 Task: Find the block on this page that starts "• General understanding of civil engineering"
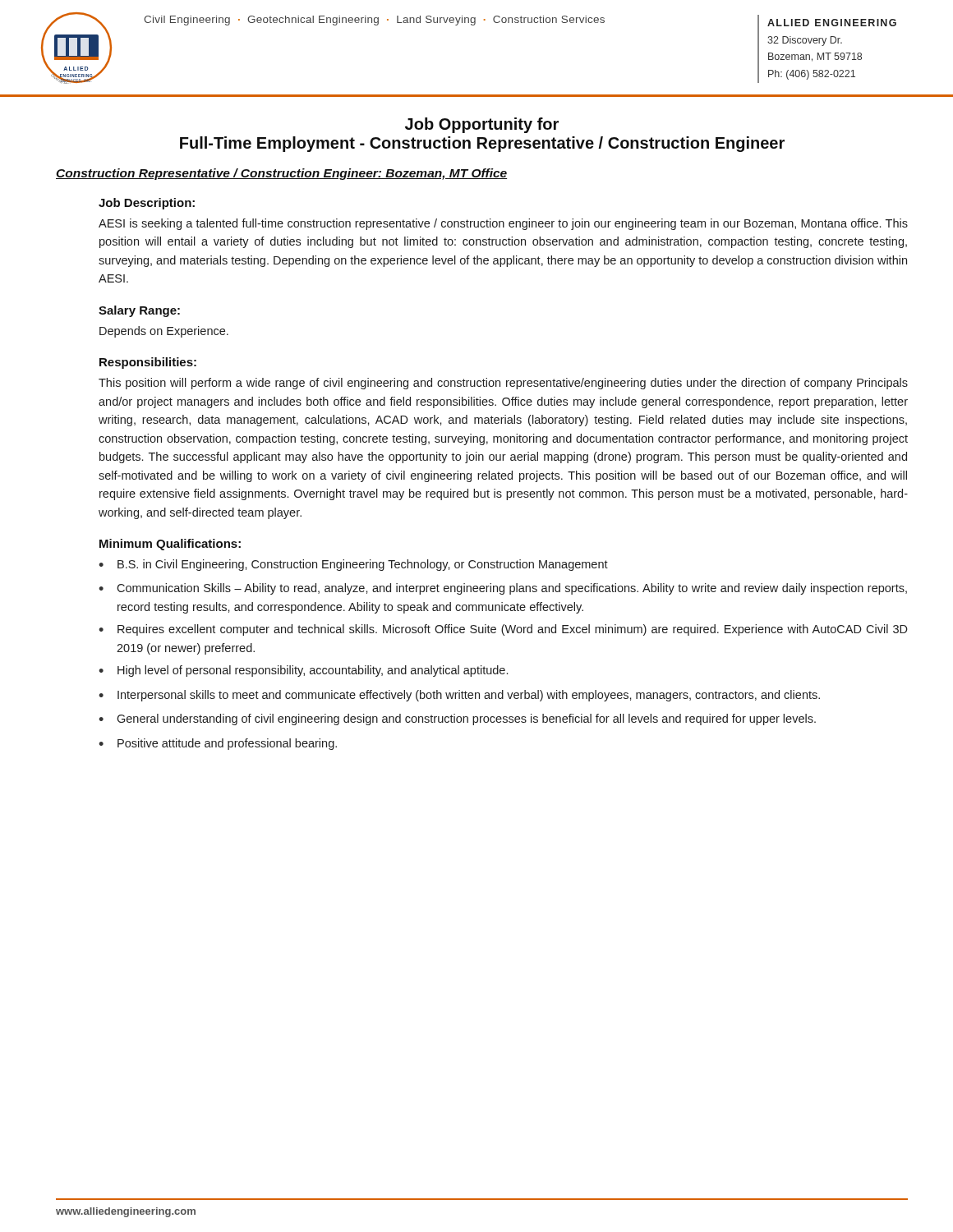click(503, 720)
